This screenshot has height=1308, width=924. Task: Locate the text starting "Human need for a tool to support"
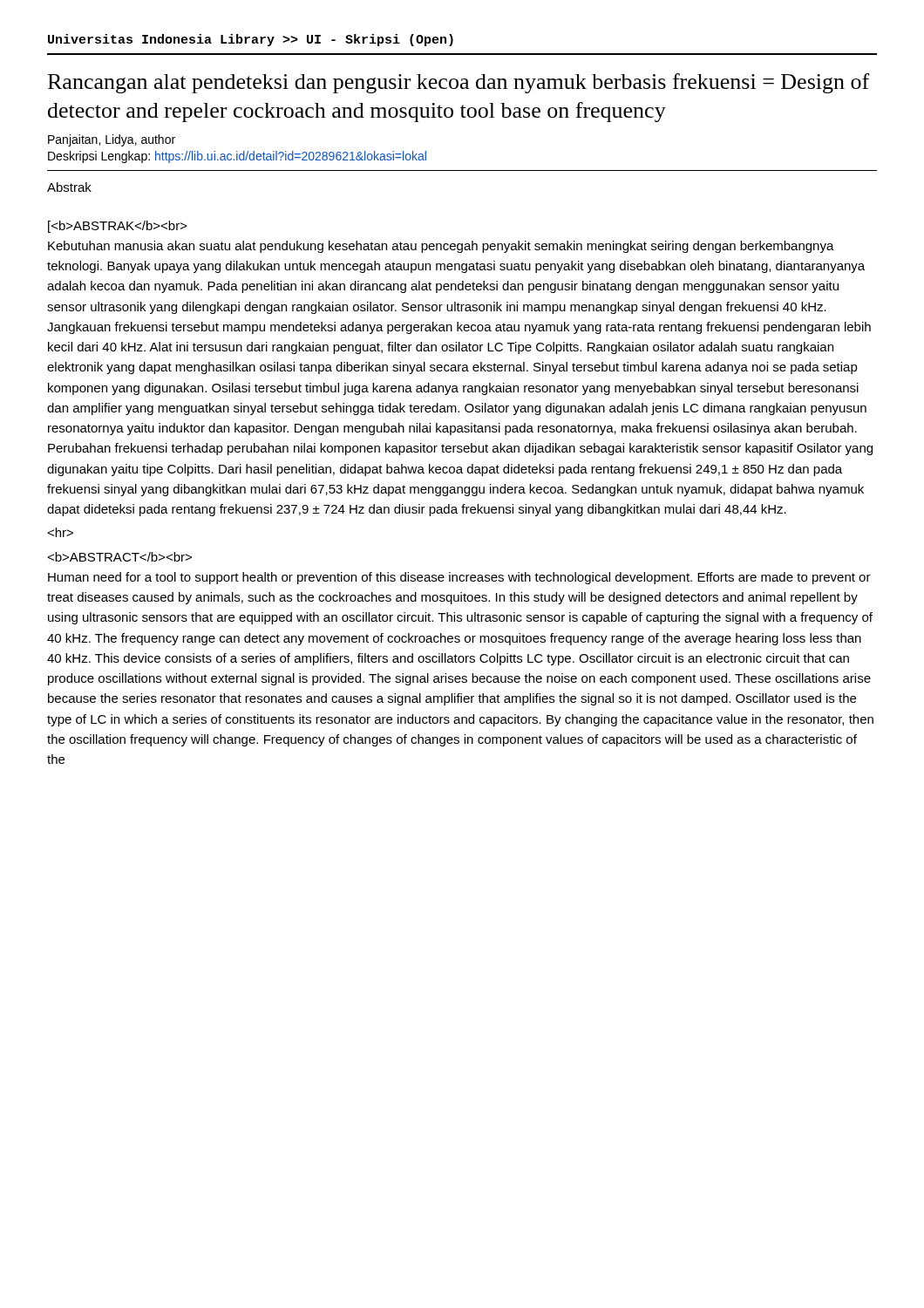[461, 668]
